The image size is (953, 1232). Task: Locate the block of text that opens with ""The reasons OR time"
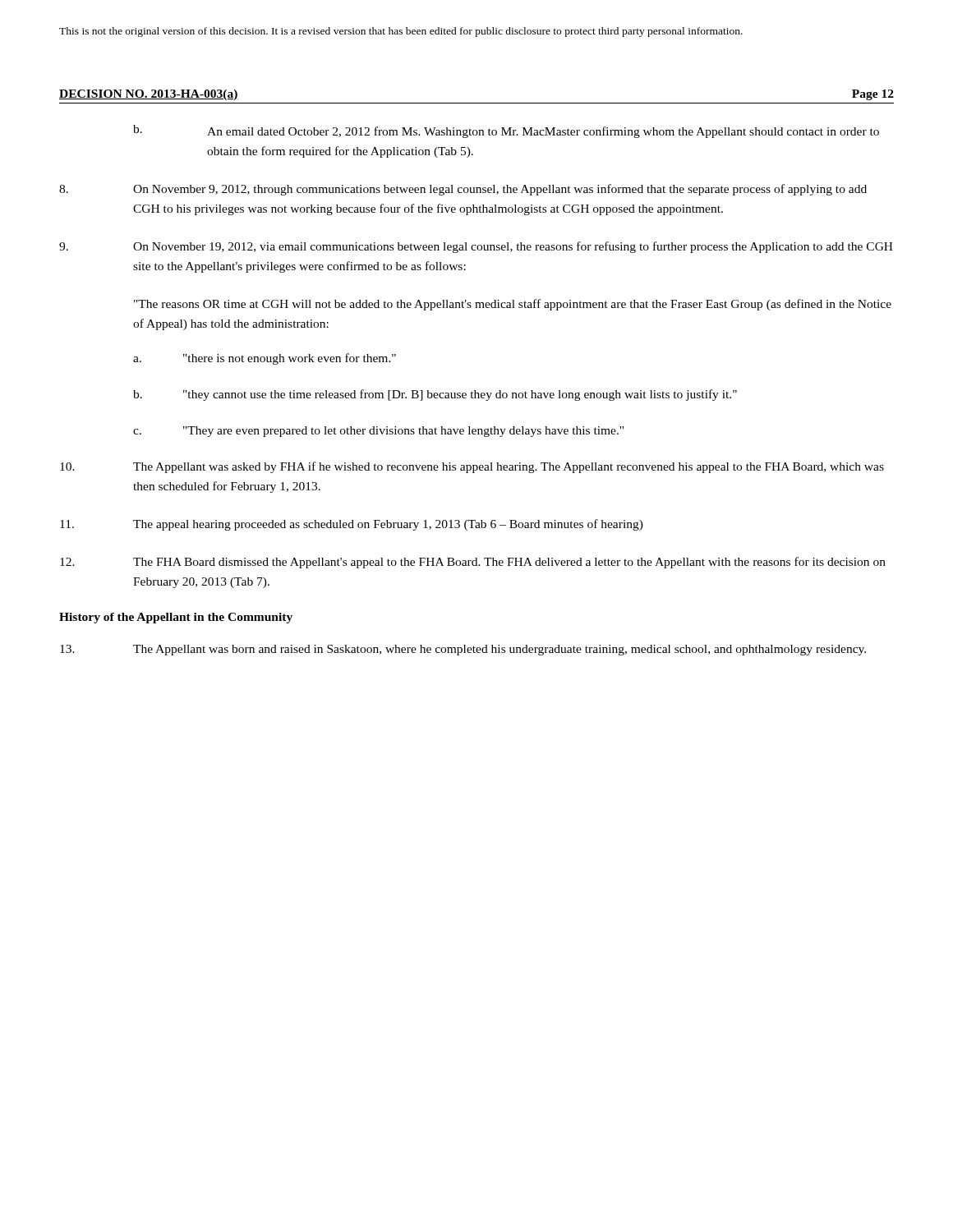(512, 313)
